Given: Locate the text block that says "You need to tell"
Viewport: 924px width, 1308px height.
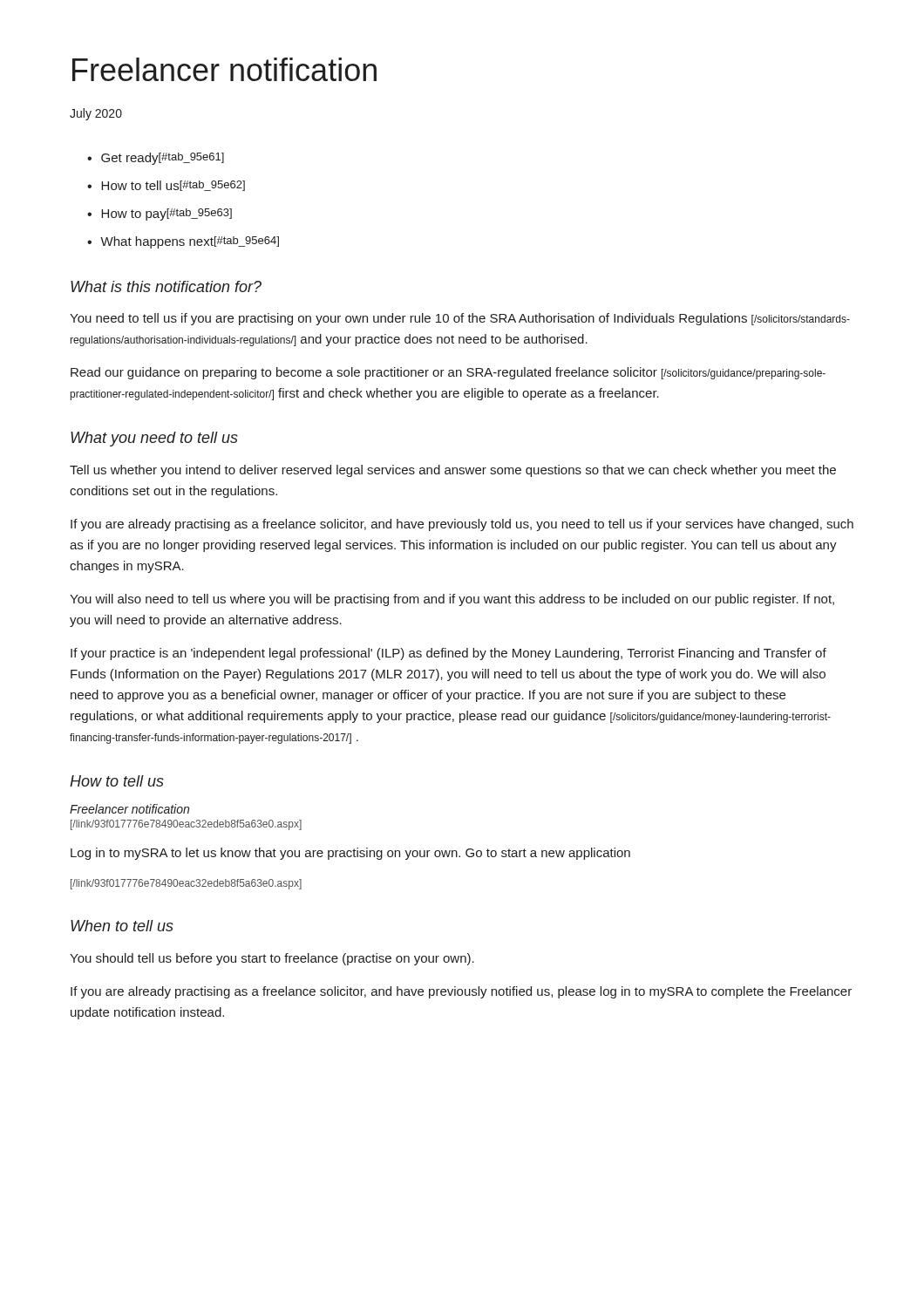Looking at the screenshot, I should point(460,328).
